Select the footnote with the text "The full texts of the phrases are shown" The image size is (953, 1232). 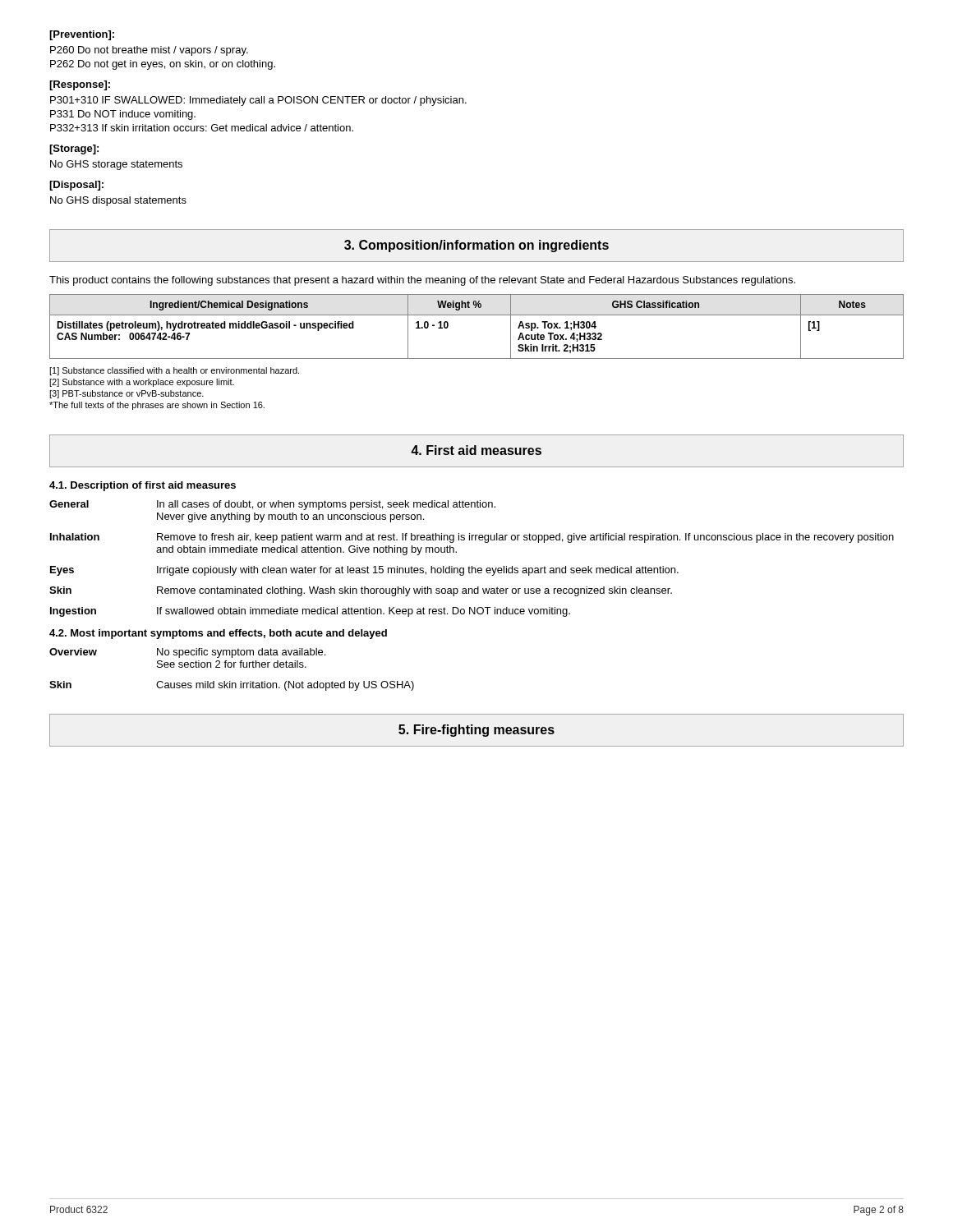click(157, 405)
